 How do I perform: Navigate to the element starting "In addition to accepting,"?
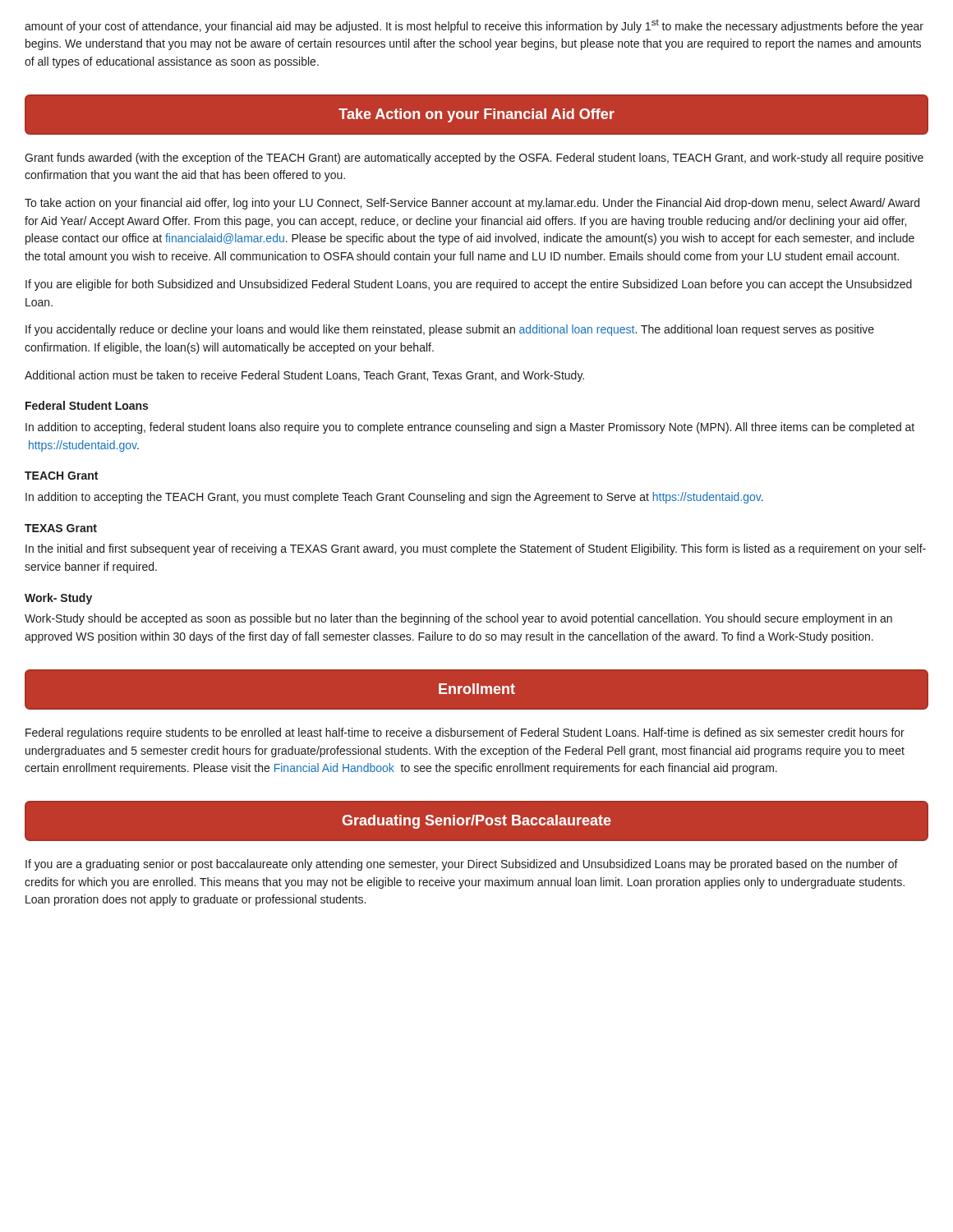click(x=476, y=437)
